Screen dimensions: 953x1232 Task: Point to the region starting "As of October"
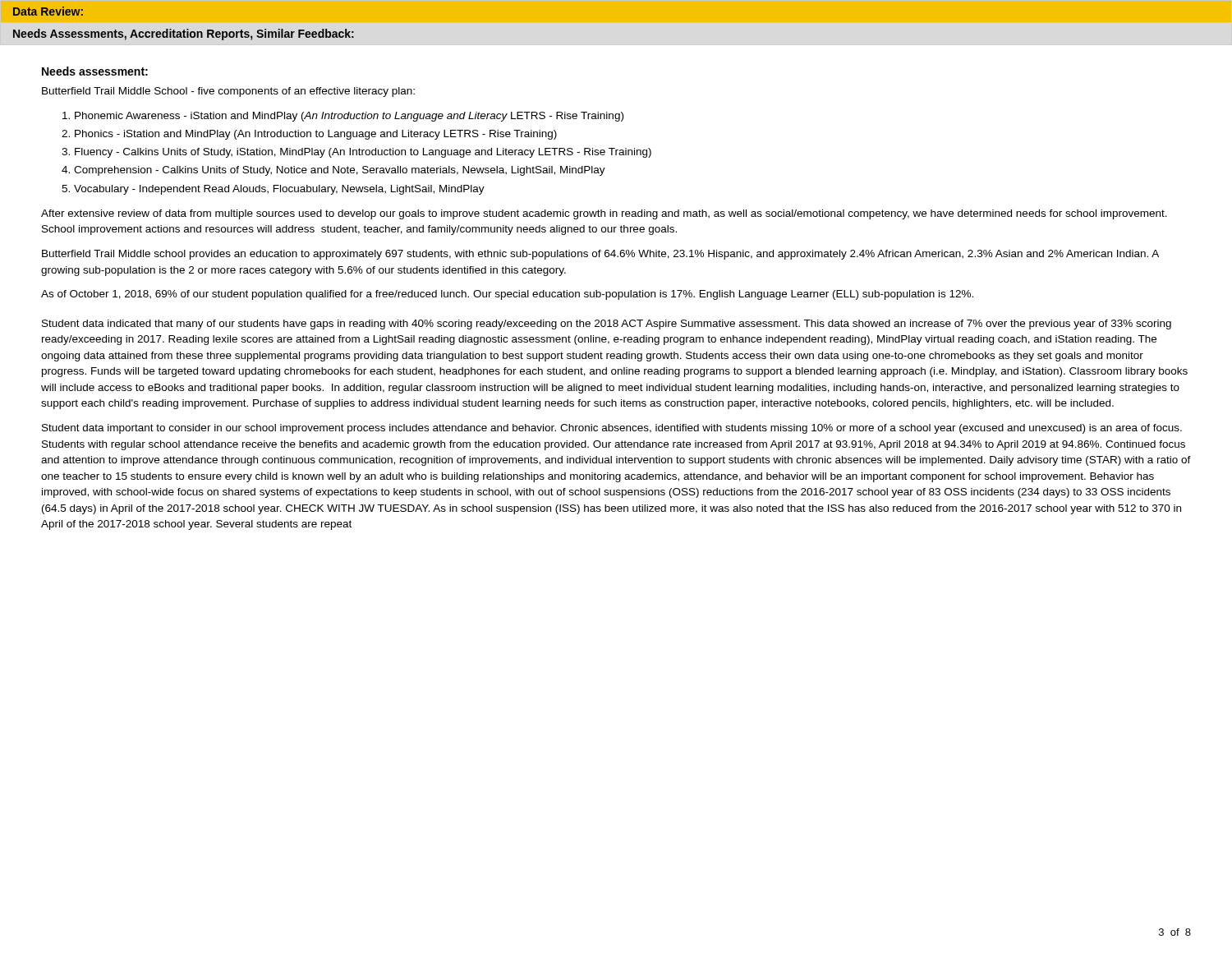(508, 294)
